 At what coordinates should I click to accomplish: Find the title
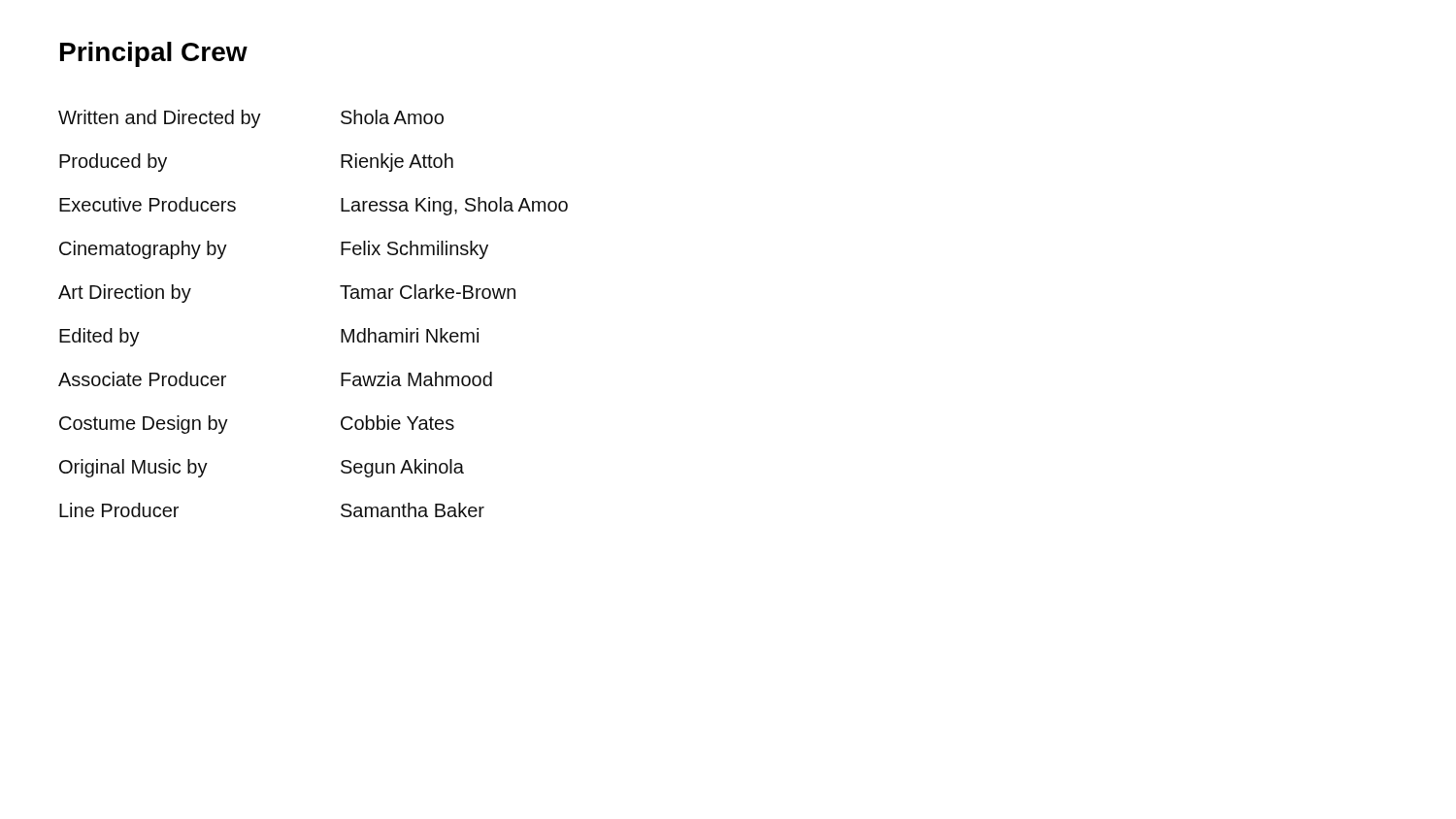[153, 52]
